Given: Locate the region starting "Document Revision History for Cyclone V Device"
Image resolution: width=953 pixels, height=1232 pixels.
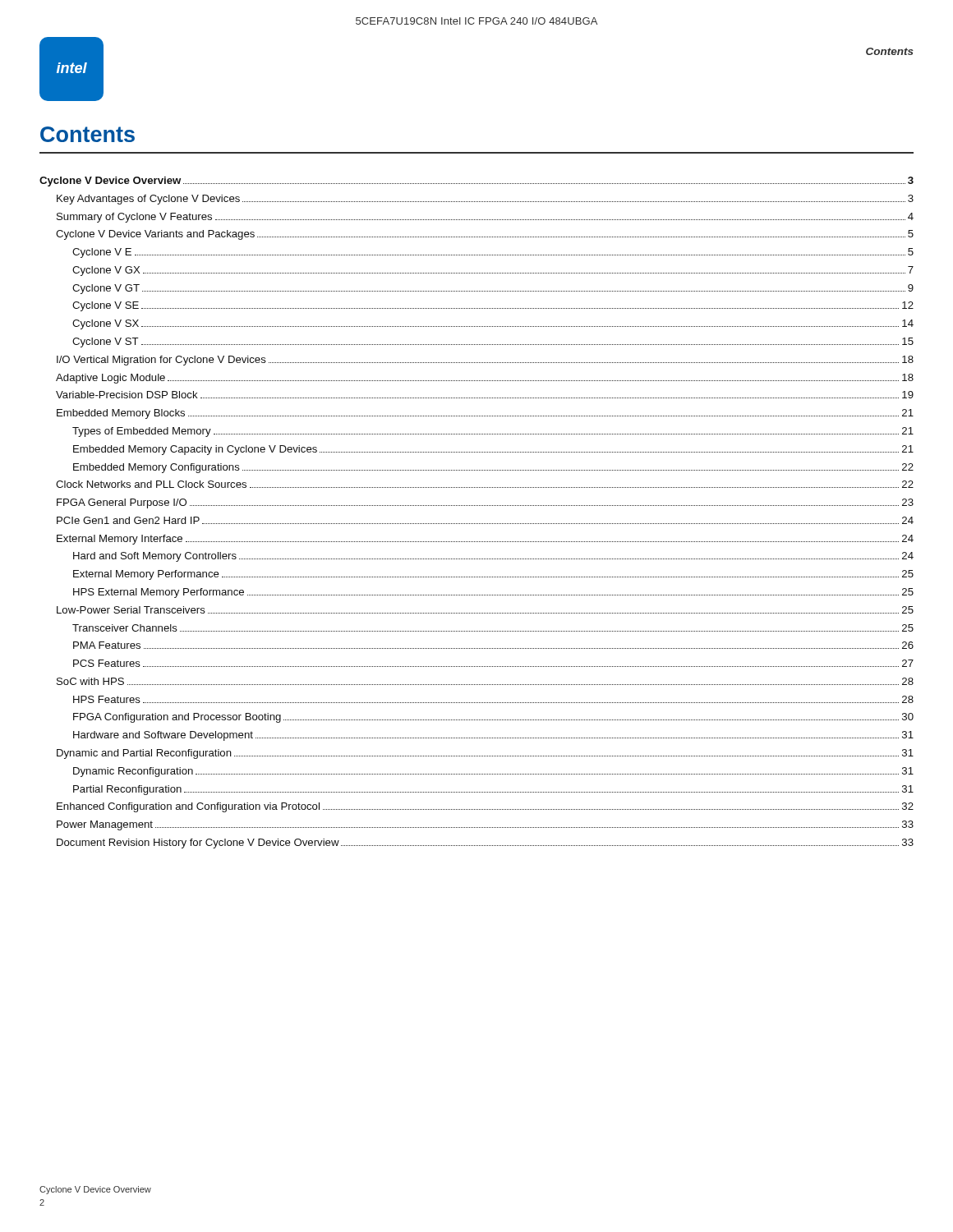Looking at the screenshot, I should [x=485, y=843].
